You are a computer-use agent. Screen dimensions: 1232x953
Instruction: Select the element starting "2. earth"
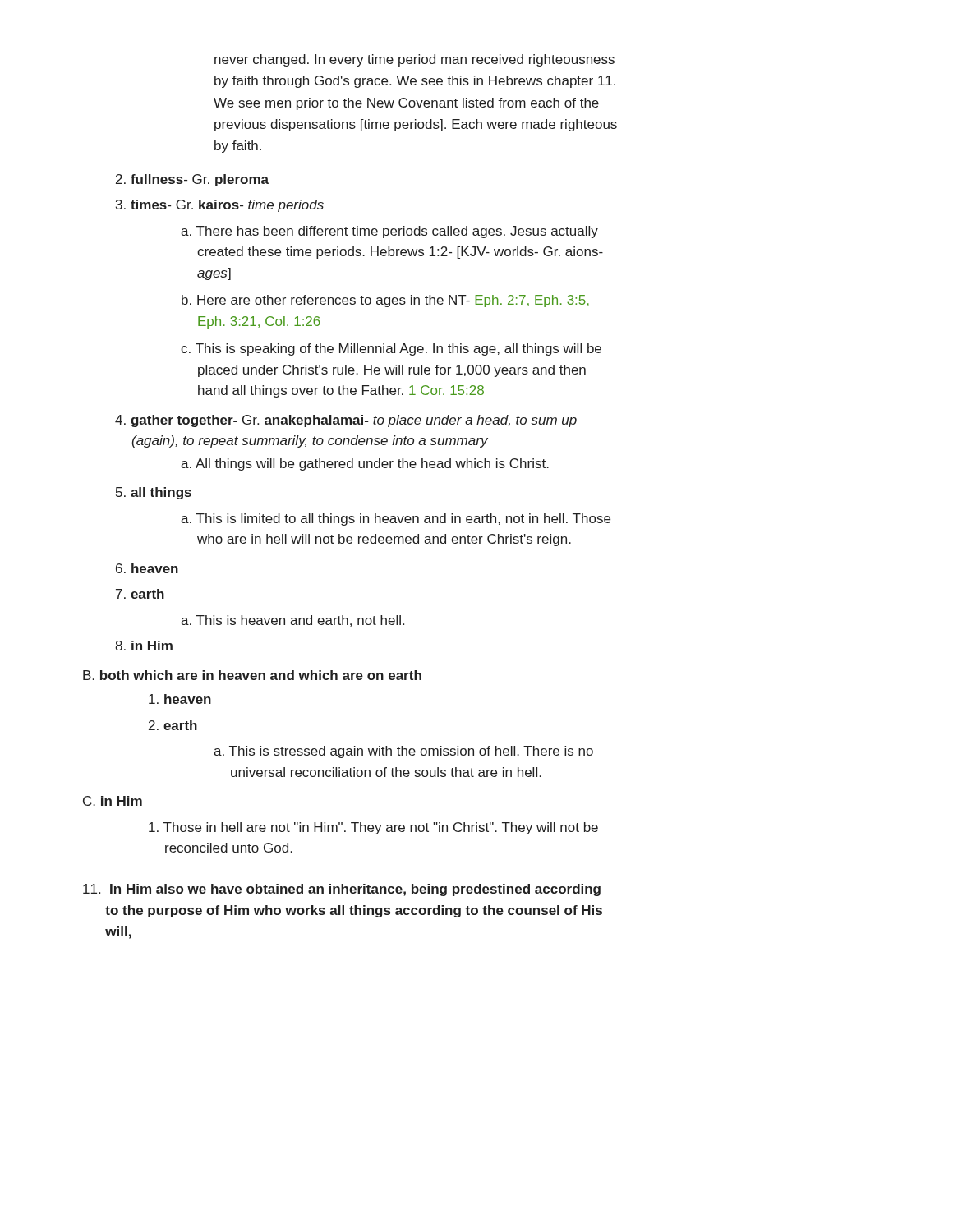(173, 725)
